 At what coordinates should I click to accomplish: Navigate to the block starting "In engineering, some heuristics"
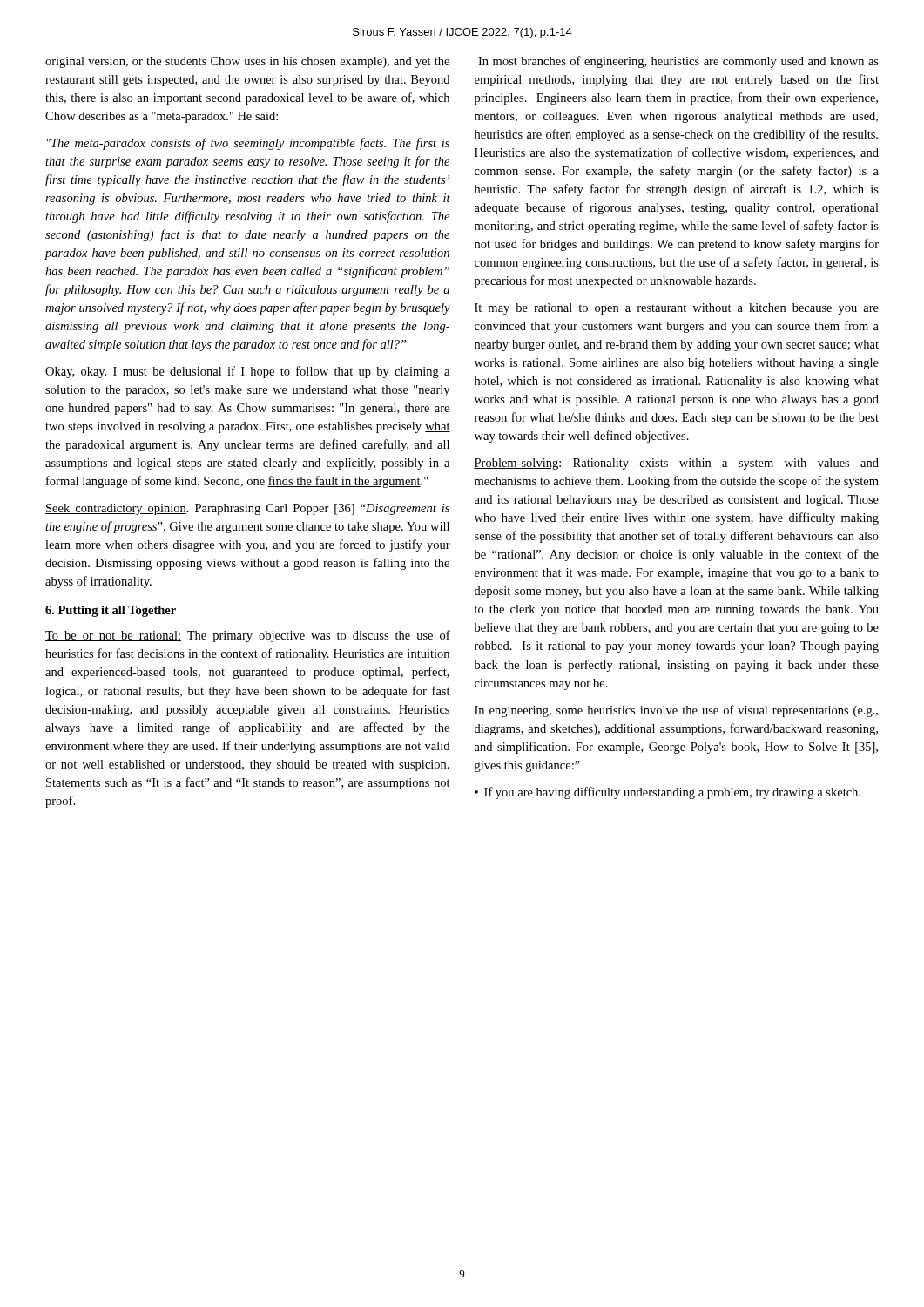pos(676,738)
